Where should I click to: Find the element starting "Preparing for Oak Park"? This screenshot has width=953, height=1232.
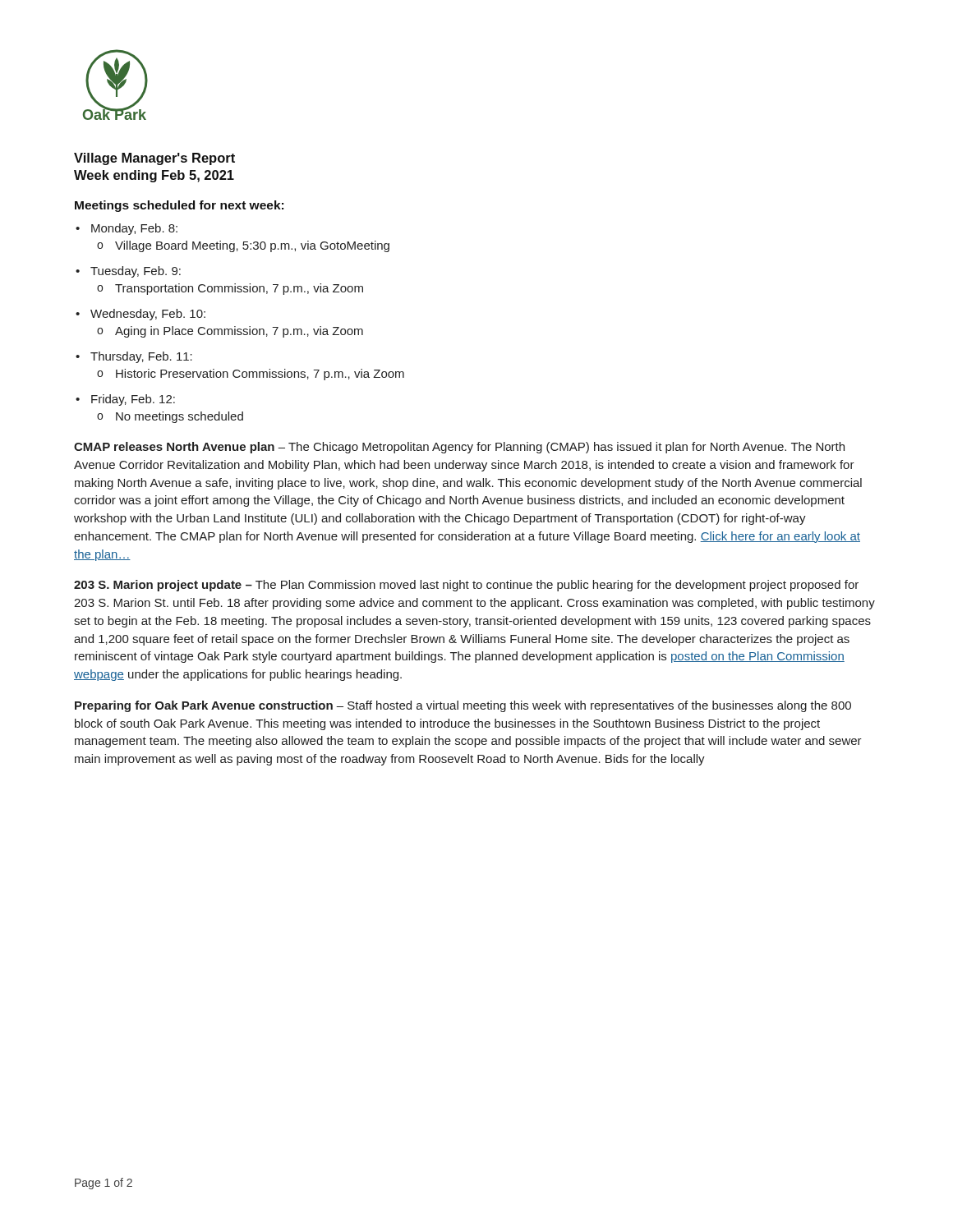pyautogui.click(x=468, y=732)
